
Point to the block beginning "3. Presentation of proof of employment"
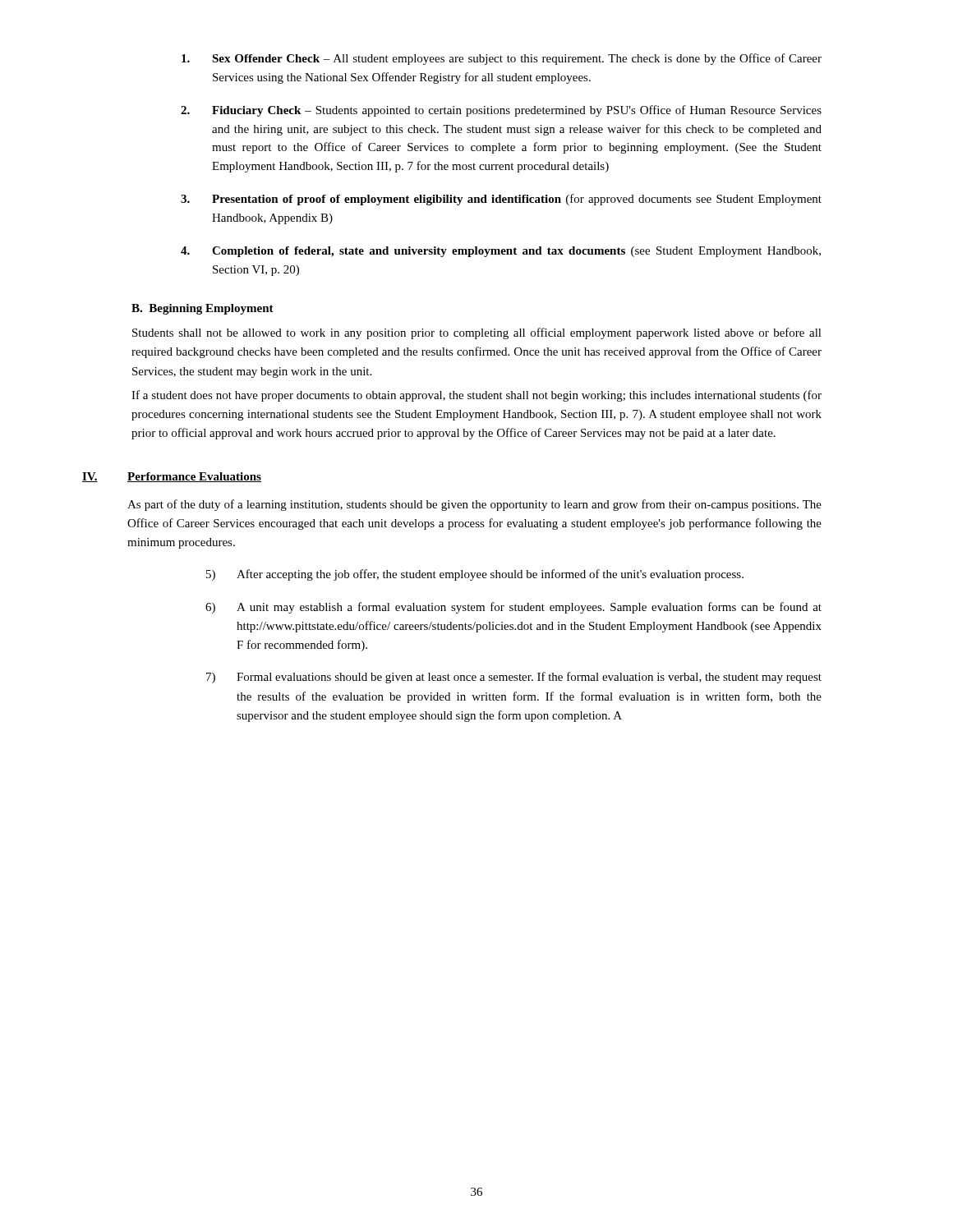pyautogui.click(x=501, y=208)
